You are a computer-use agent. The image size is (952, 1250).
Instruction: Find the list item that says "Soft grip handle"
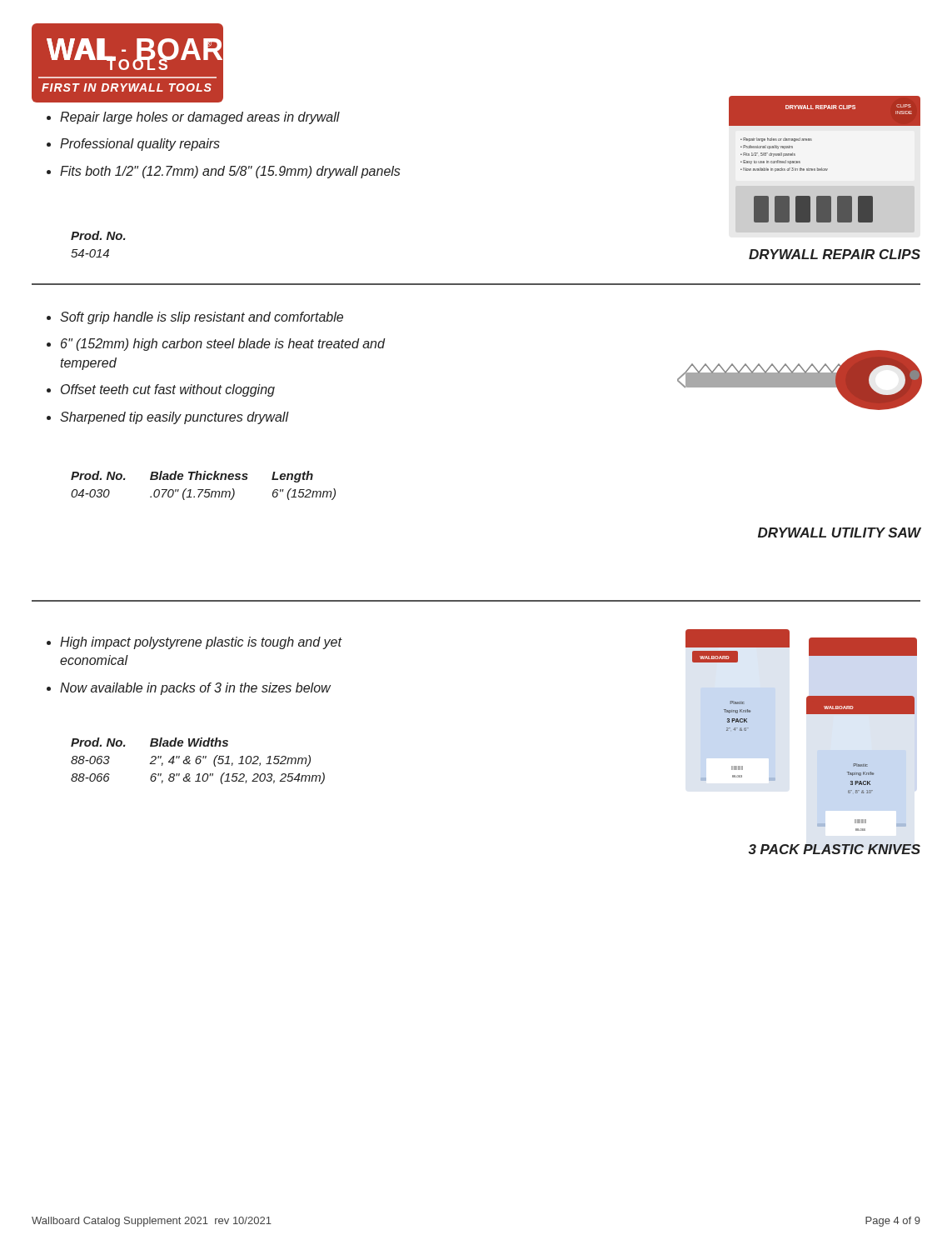(195, 318)
